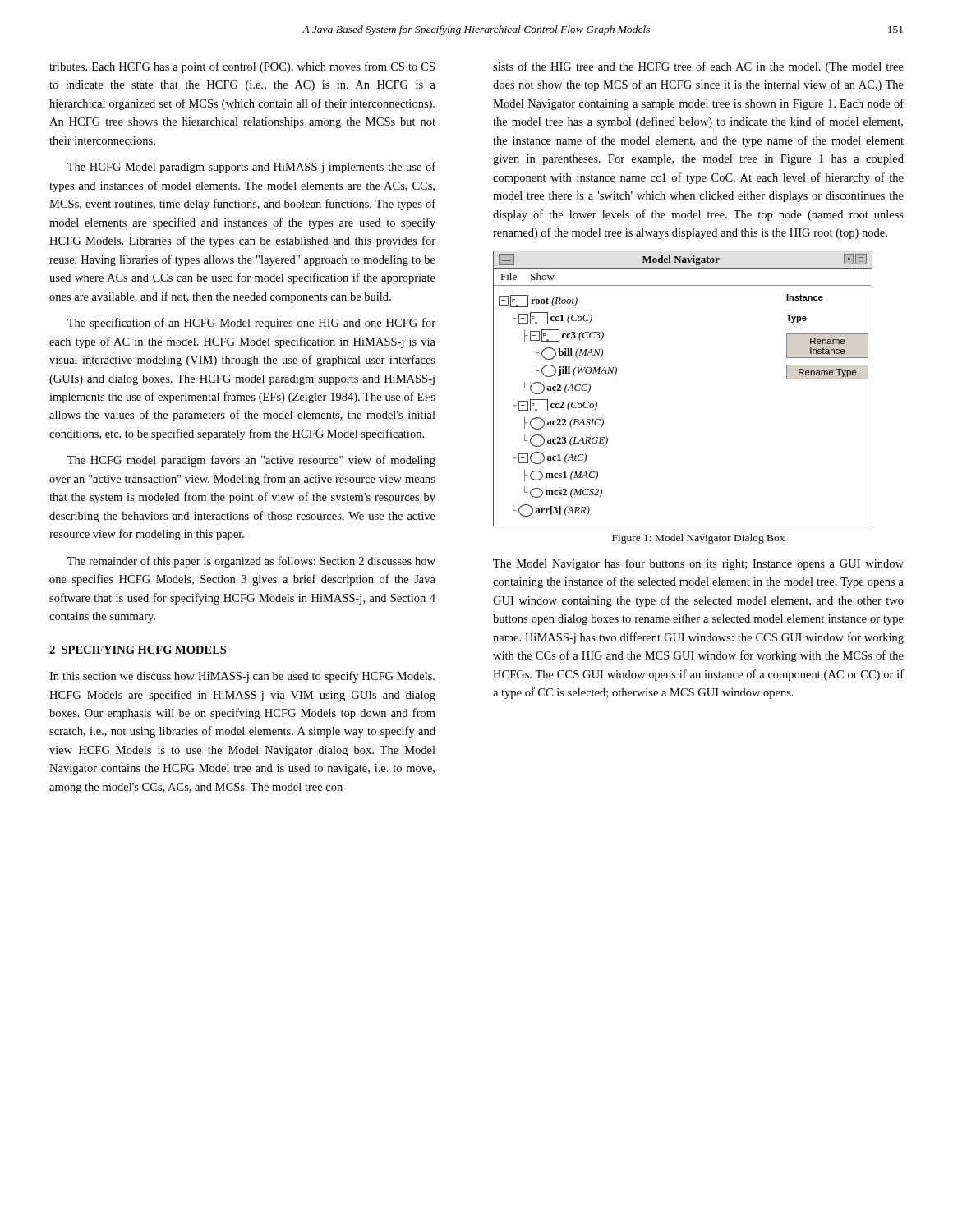Point to the element starting "Figure 1: Model Navigator Dialog Box"

click(698, 538)
